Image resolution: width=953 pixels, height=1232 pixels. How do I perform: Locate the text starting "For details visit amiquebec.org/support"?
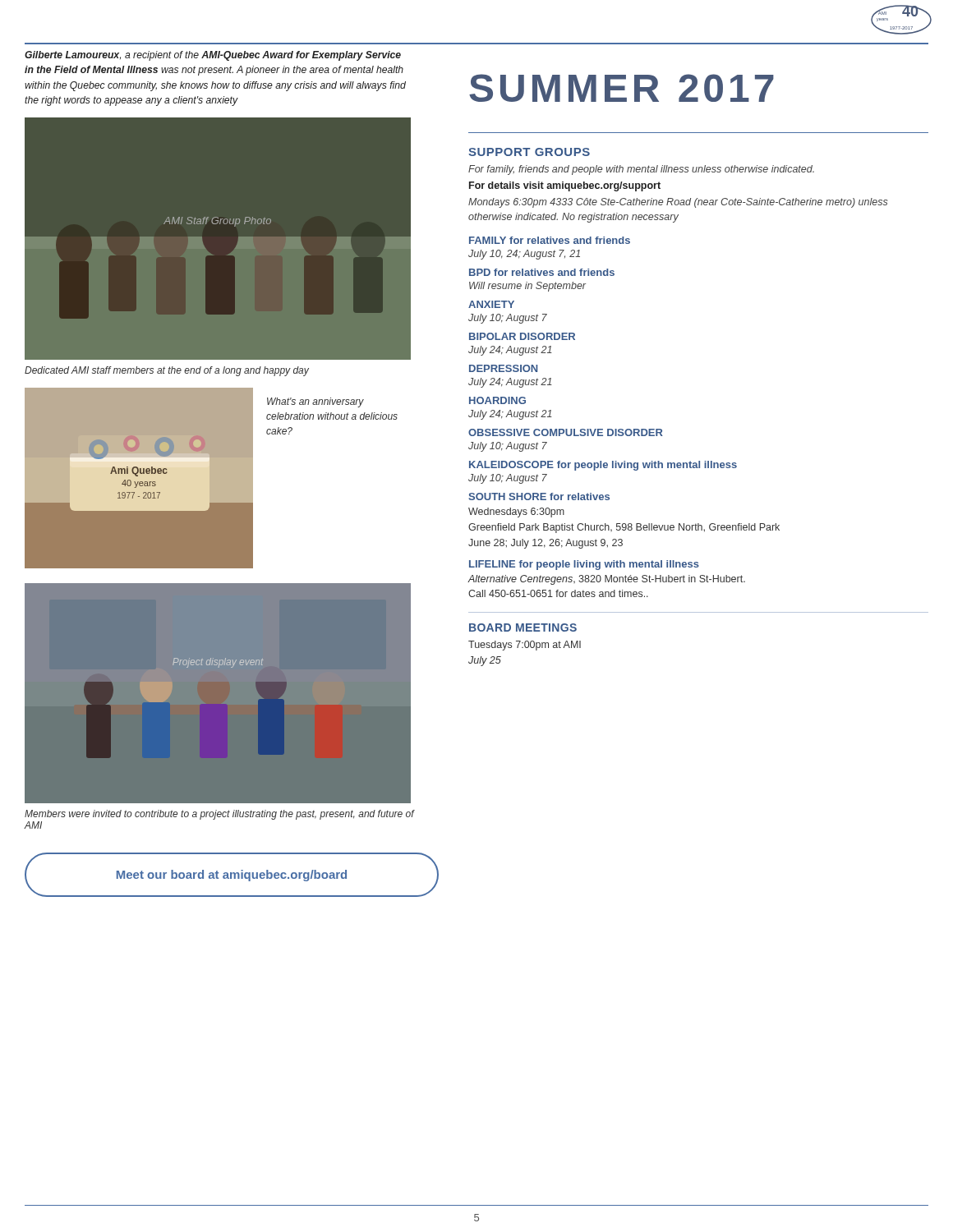tap(564, 186)
